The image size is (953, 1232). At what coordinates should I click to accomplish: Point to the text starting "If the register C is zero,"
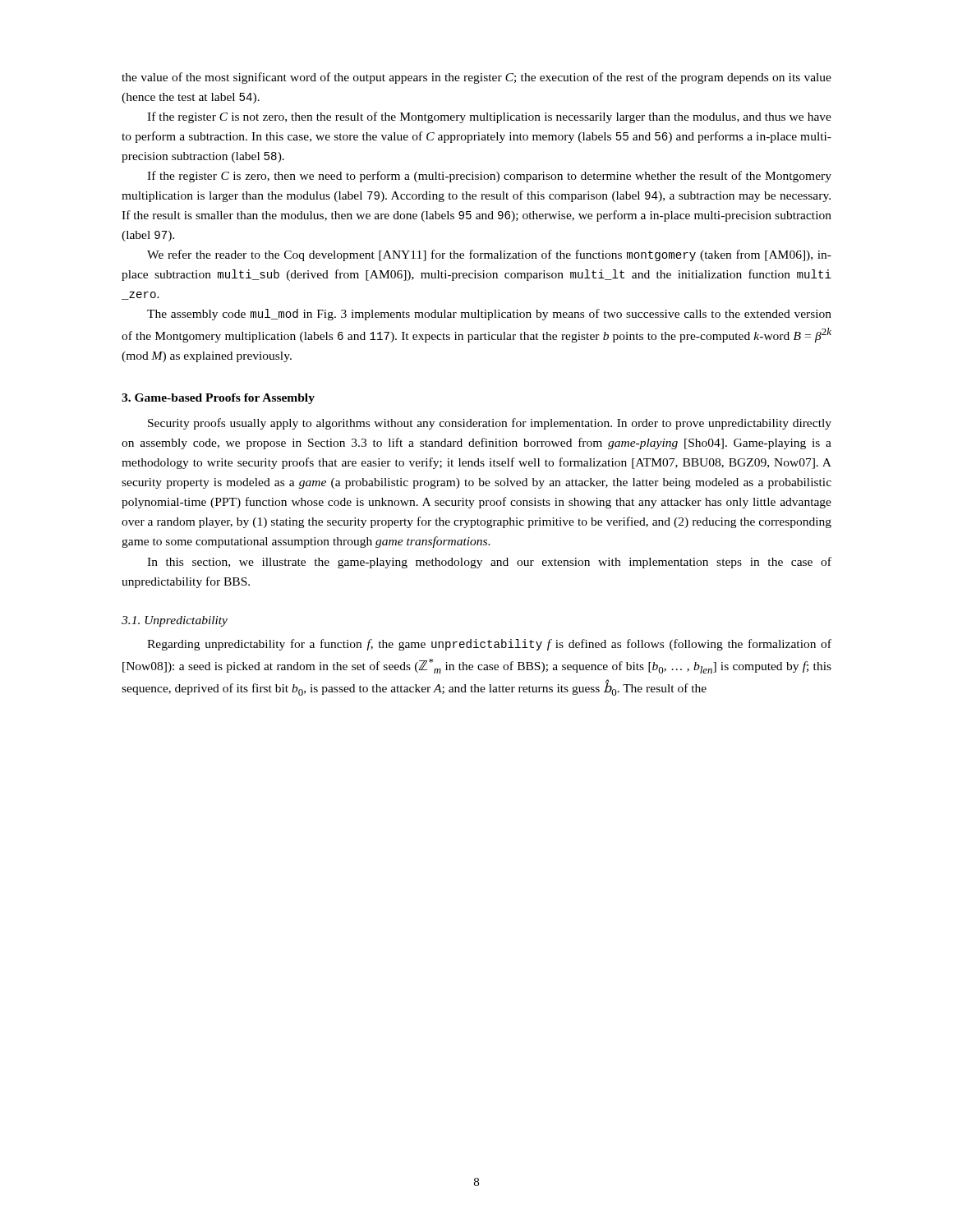coord(476,205)
